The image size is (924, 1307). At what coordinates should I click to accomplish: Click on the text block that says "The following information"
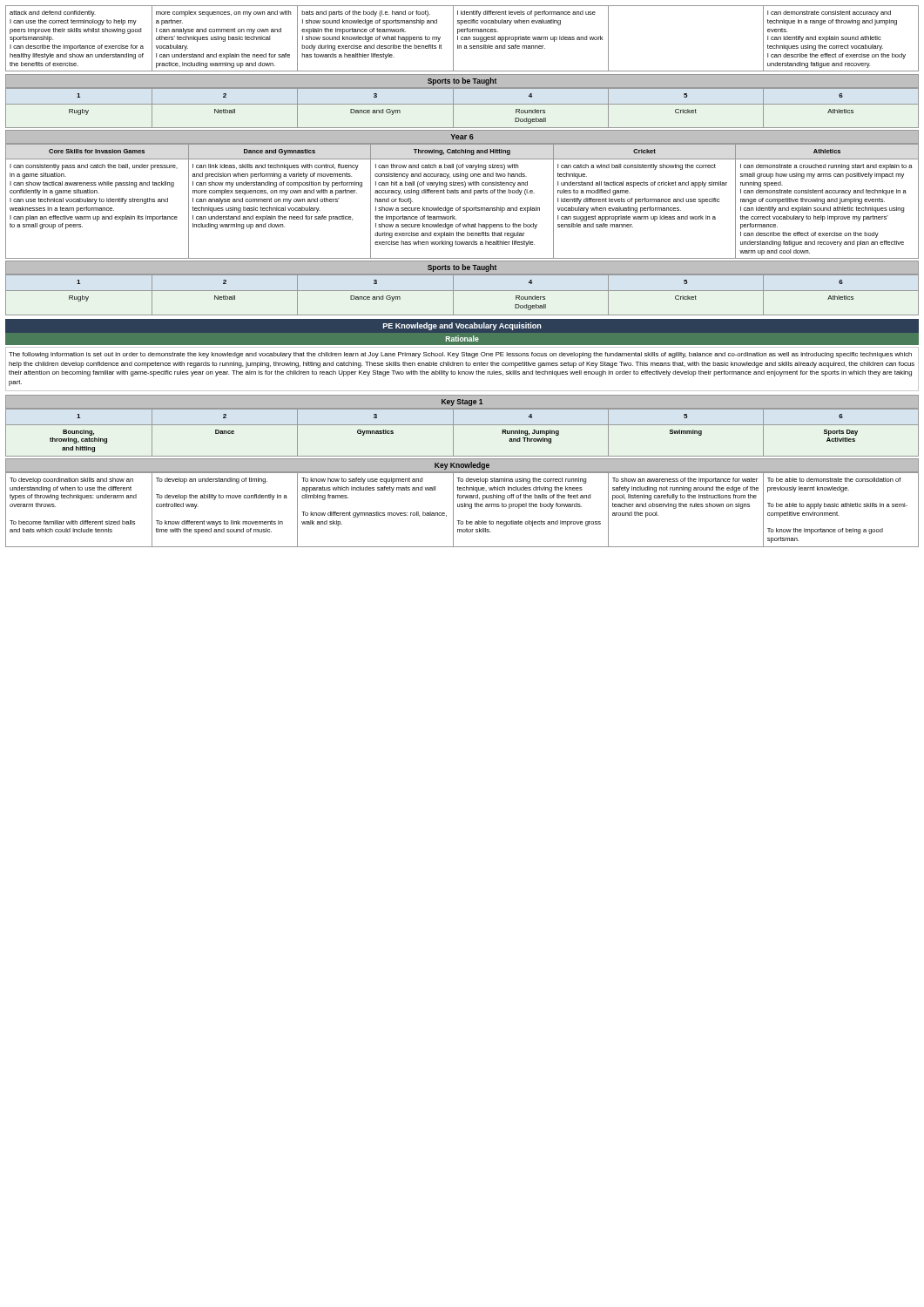click(462, 368)
